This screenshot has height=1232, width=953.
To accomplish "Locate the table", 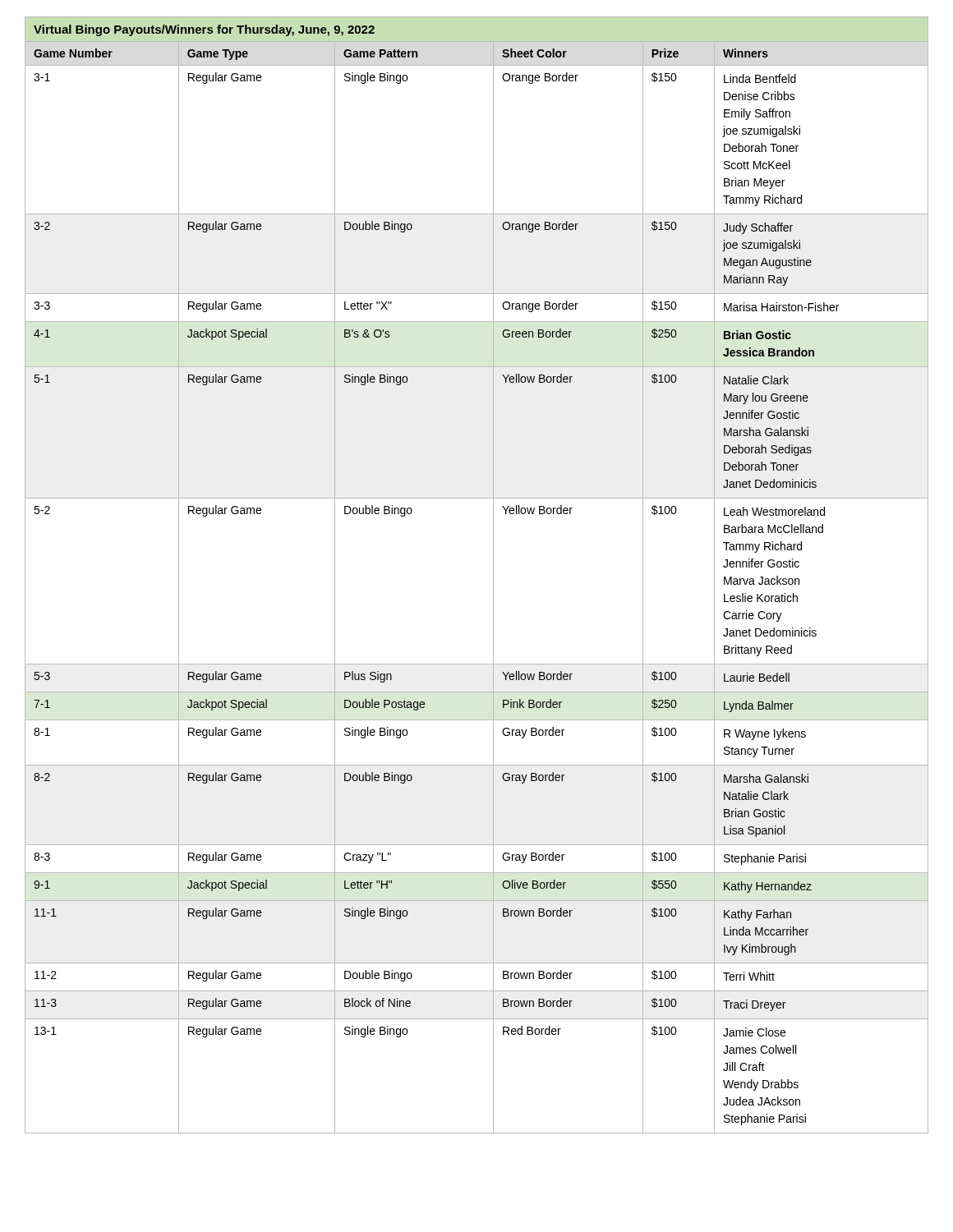I will (x=476, y=575).
